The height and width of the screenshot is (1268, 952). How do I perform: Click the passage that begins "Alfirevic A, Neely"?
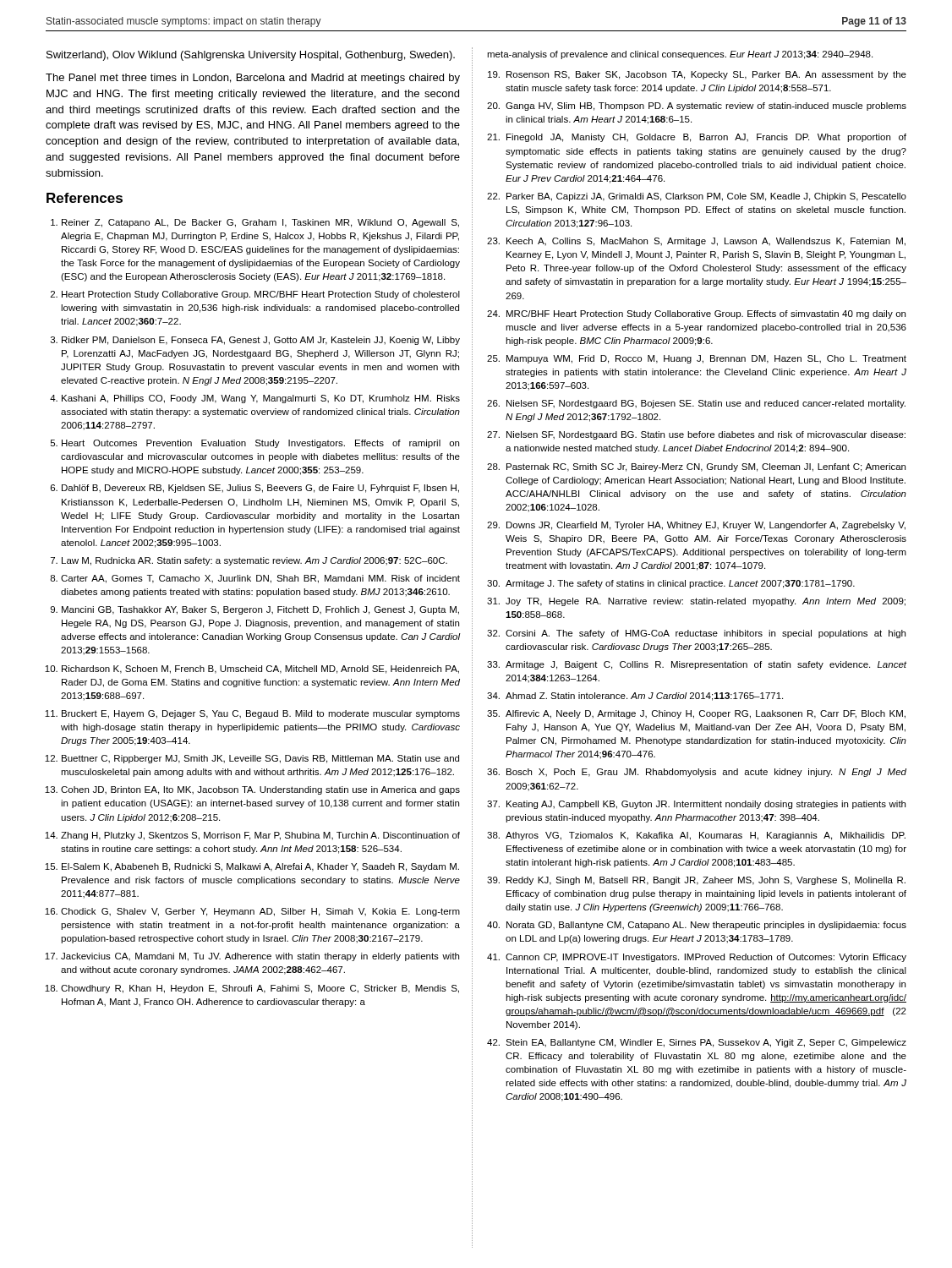click(706, 734)
